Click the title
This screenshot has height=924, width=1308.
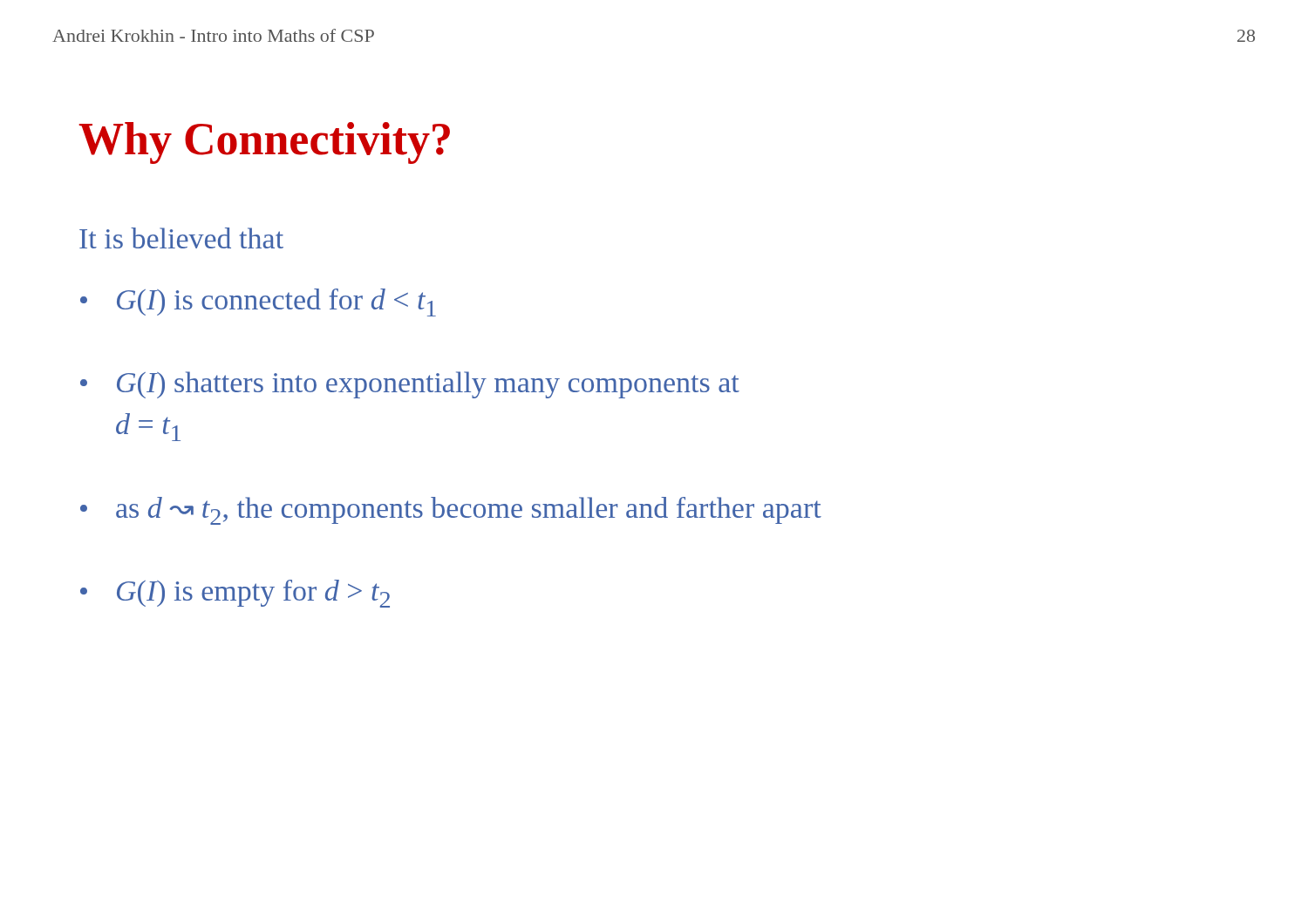click(x=266, y=139)
